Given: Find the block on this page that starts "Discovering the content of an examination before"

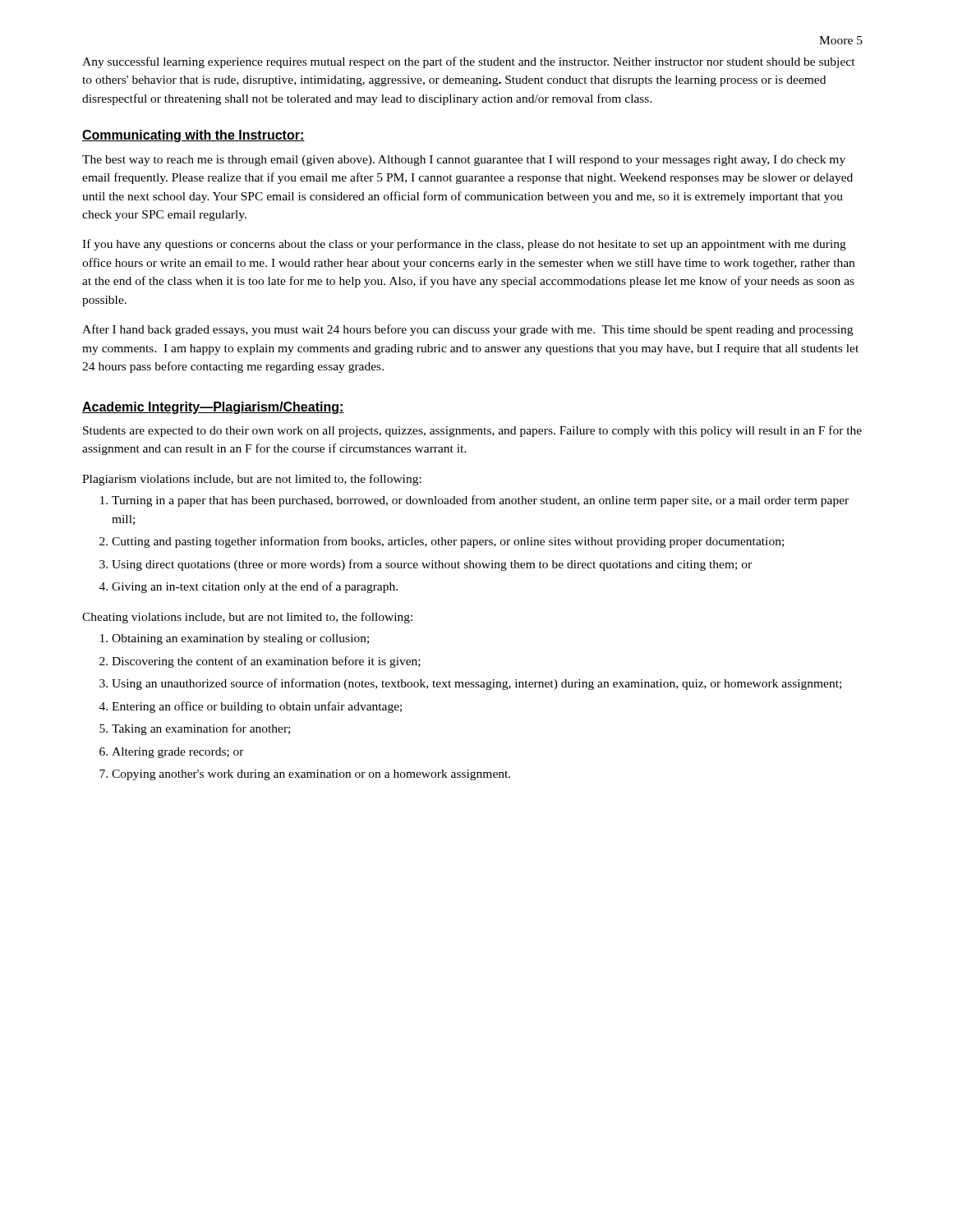Looking at the screenshot, I should 266,660.
